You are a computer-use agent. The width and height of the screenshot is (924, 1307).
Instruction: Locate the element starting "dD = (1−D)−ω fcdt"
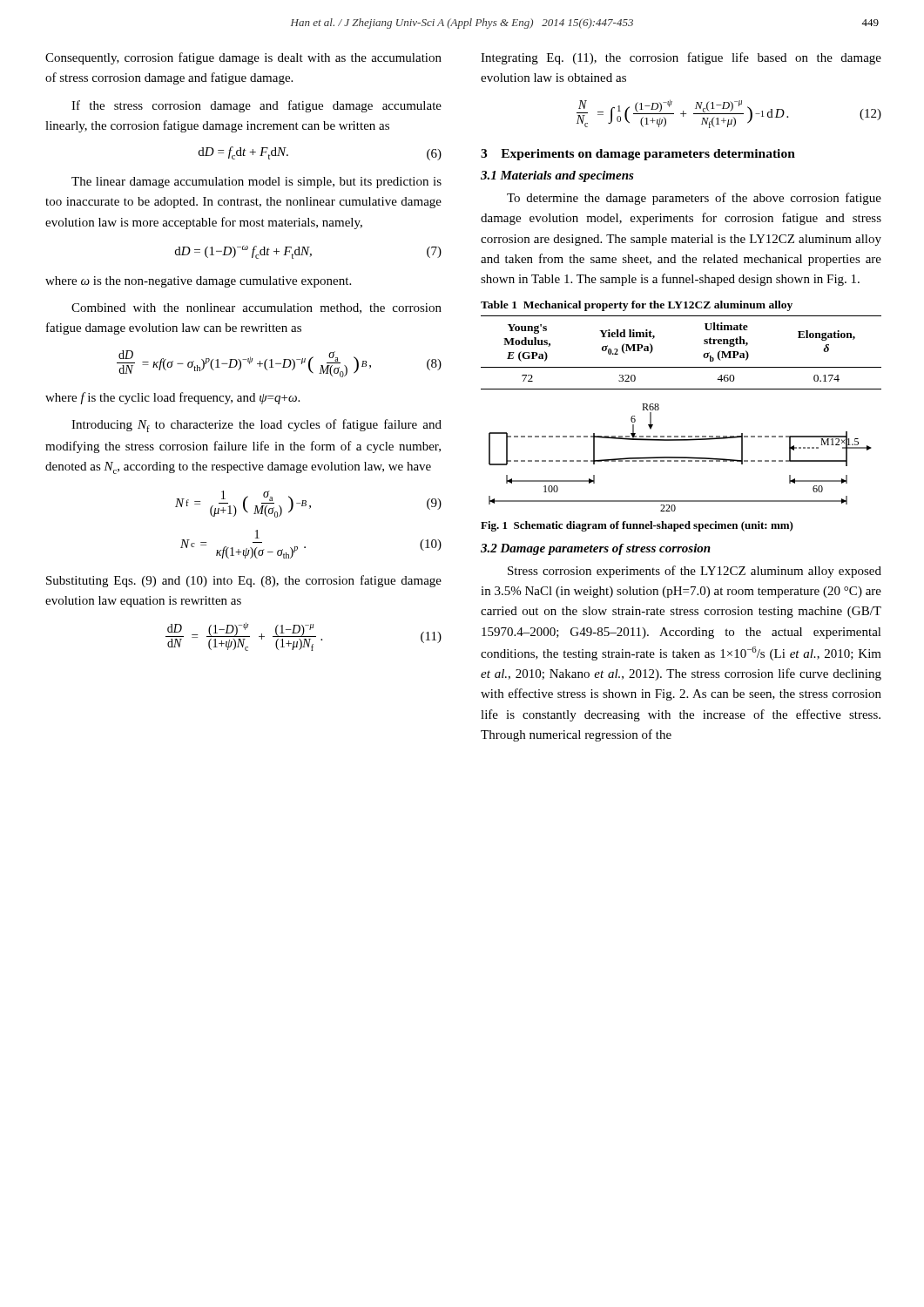(308, 251)
